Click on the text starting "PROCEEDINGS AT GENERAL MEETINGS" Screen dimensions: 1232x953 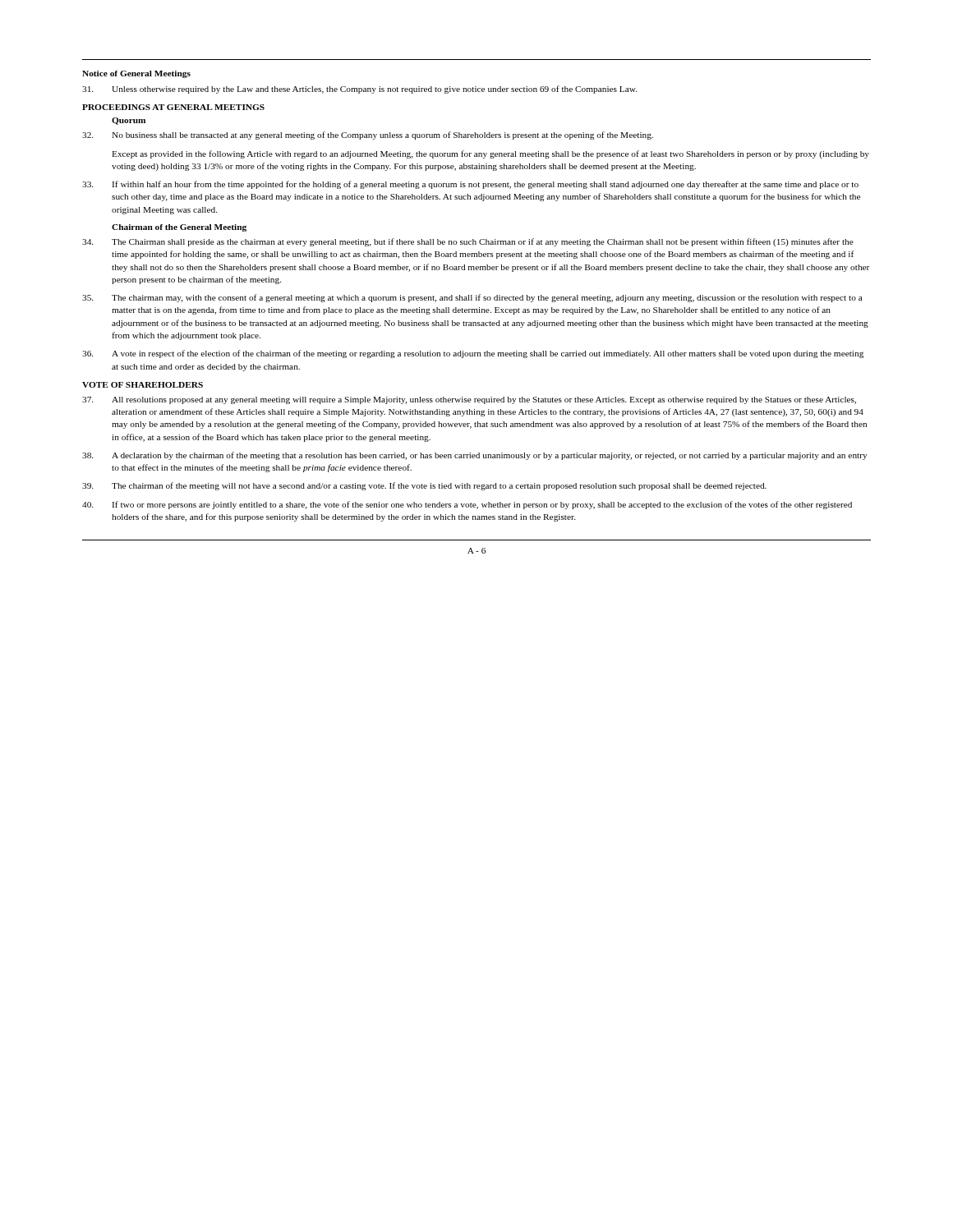173,107
